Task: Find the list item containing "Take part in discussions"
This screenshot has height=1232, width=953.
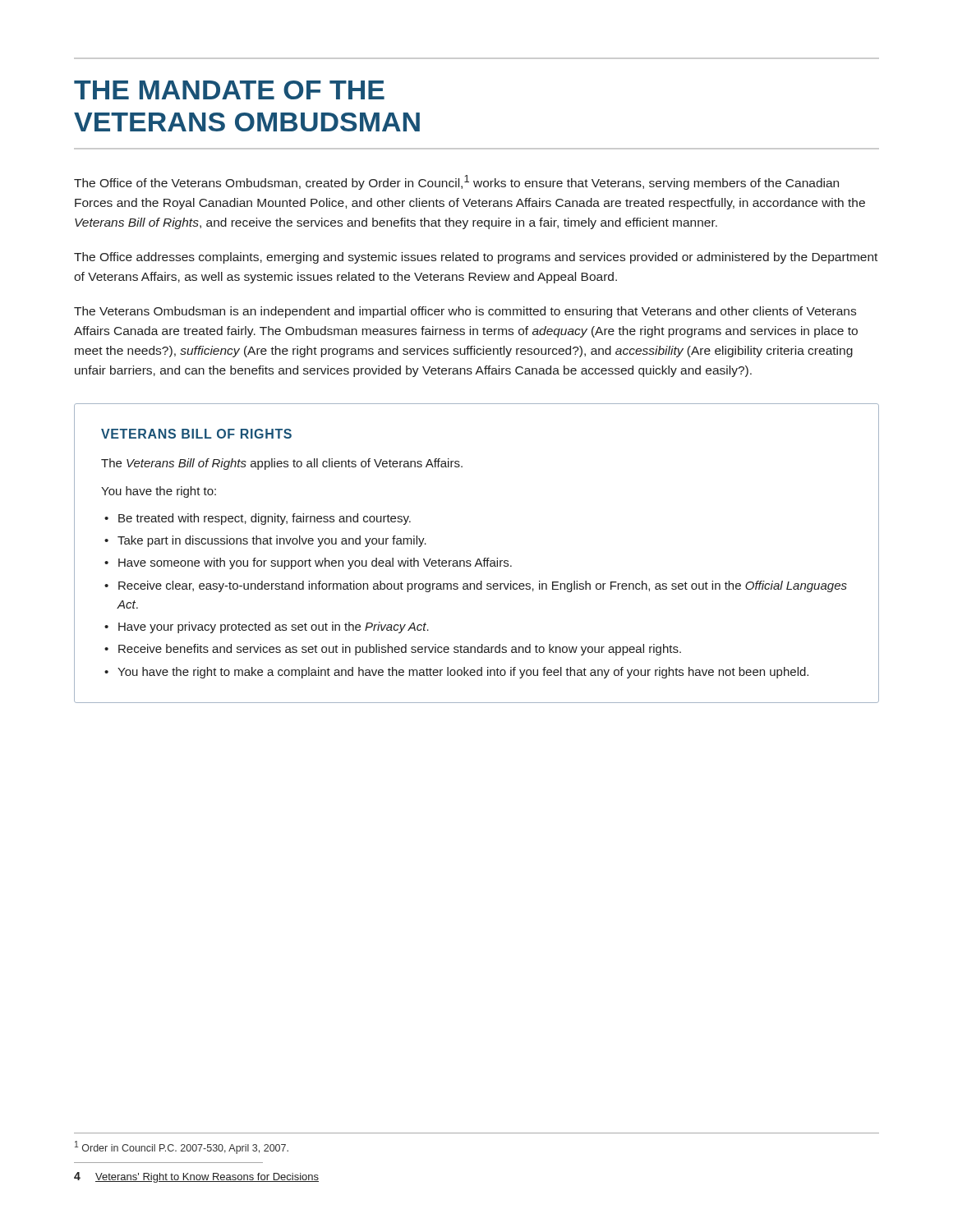Action: 272,540
